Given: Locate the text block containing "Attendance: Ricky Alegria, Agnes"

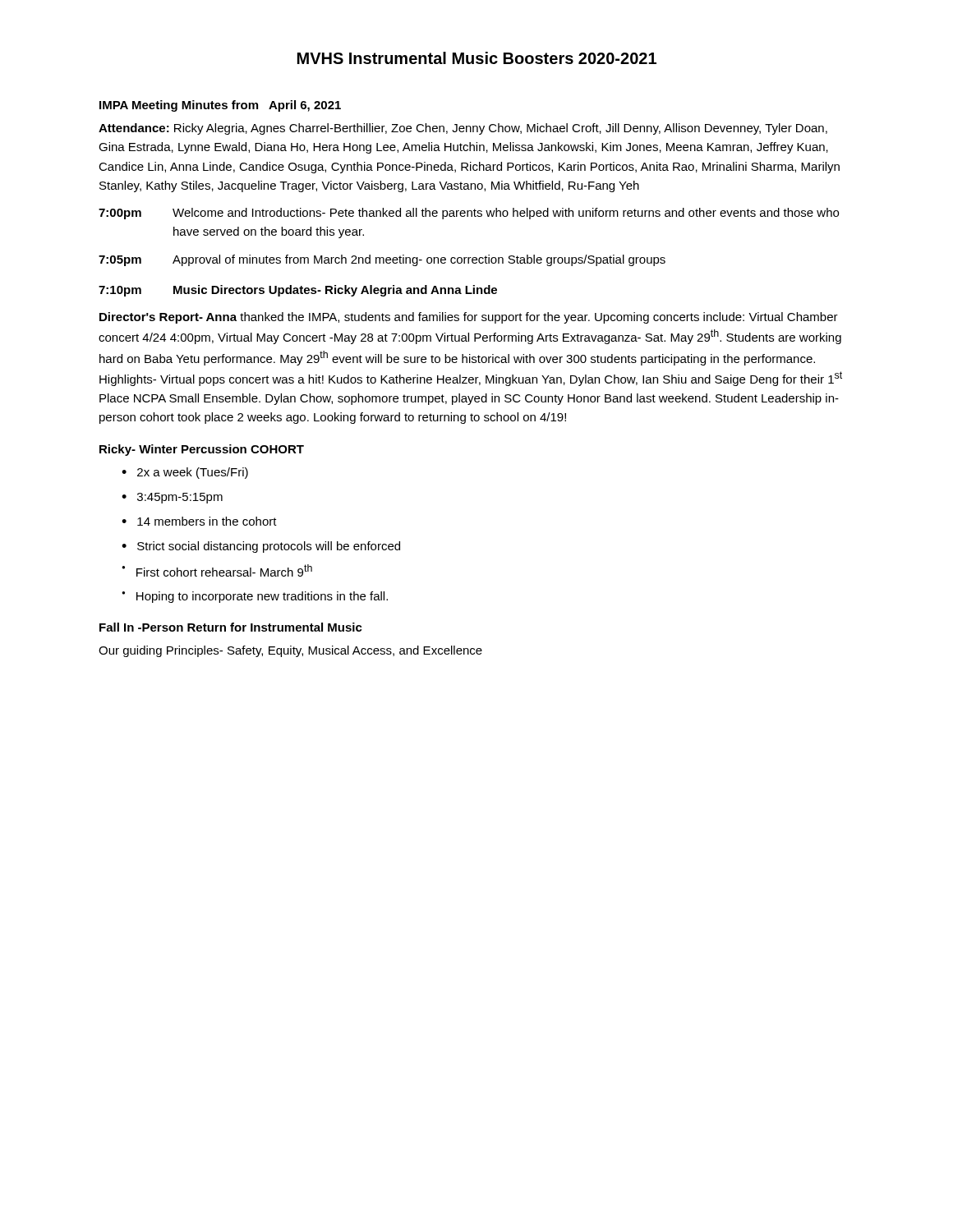Looking at the screenshot, I should 469,156.
